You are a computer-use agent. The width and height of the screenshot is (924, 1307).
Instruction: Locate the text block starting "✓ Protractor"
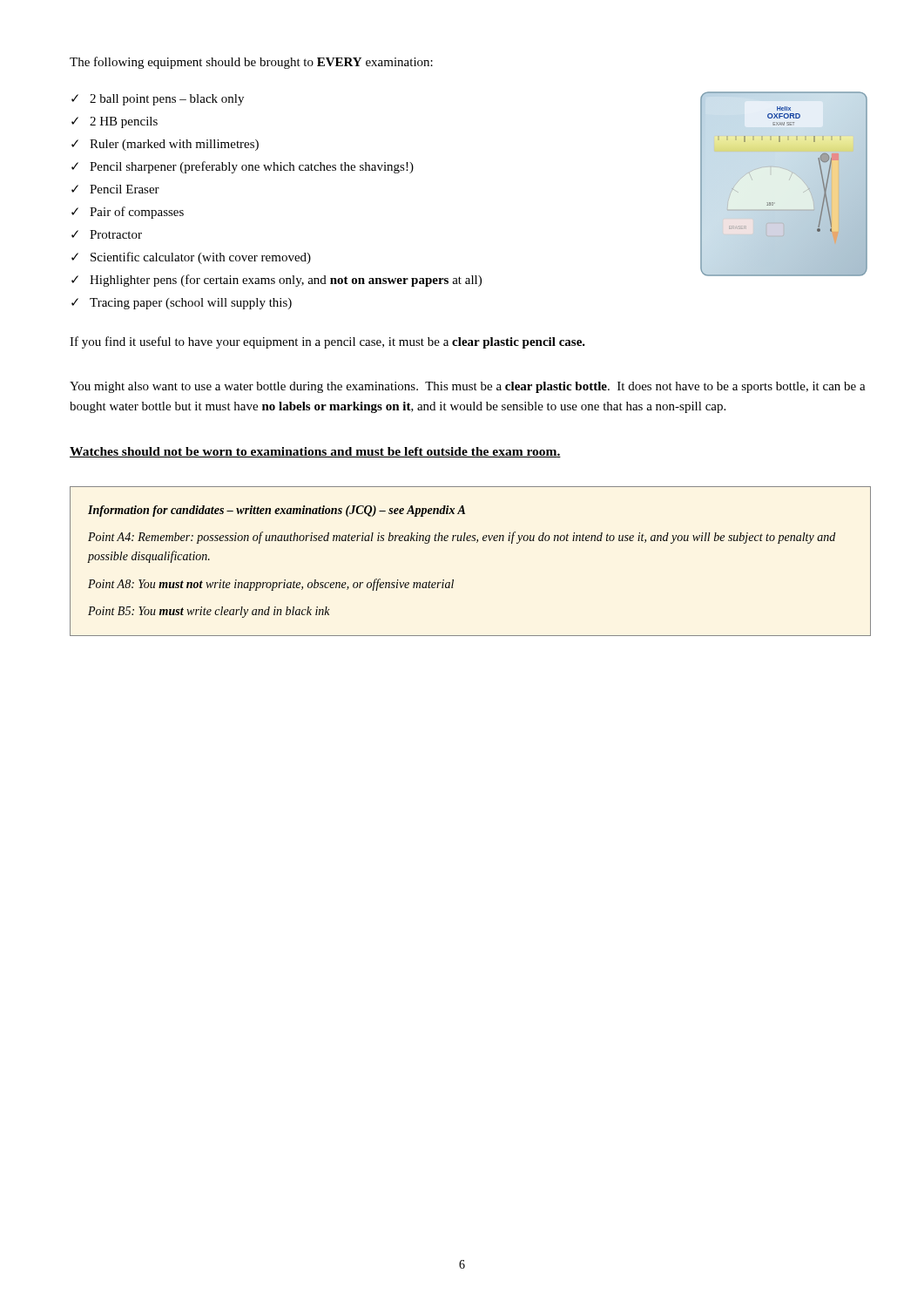point(107,234)
